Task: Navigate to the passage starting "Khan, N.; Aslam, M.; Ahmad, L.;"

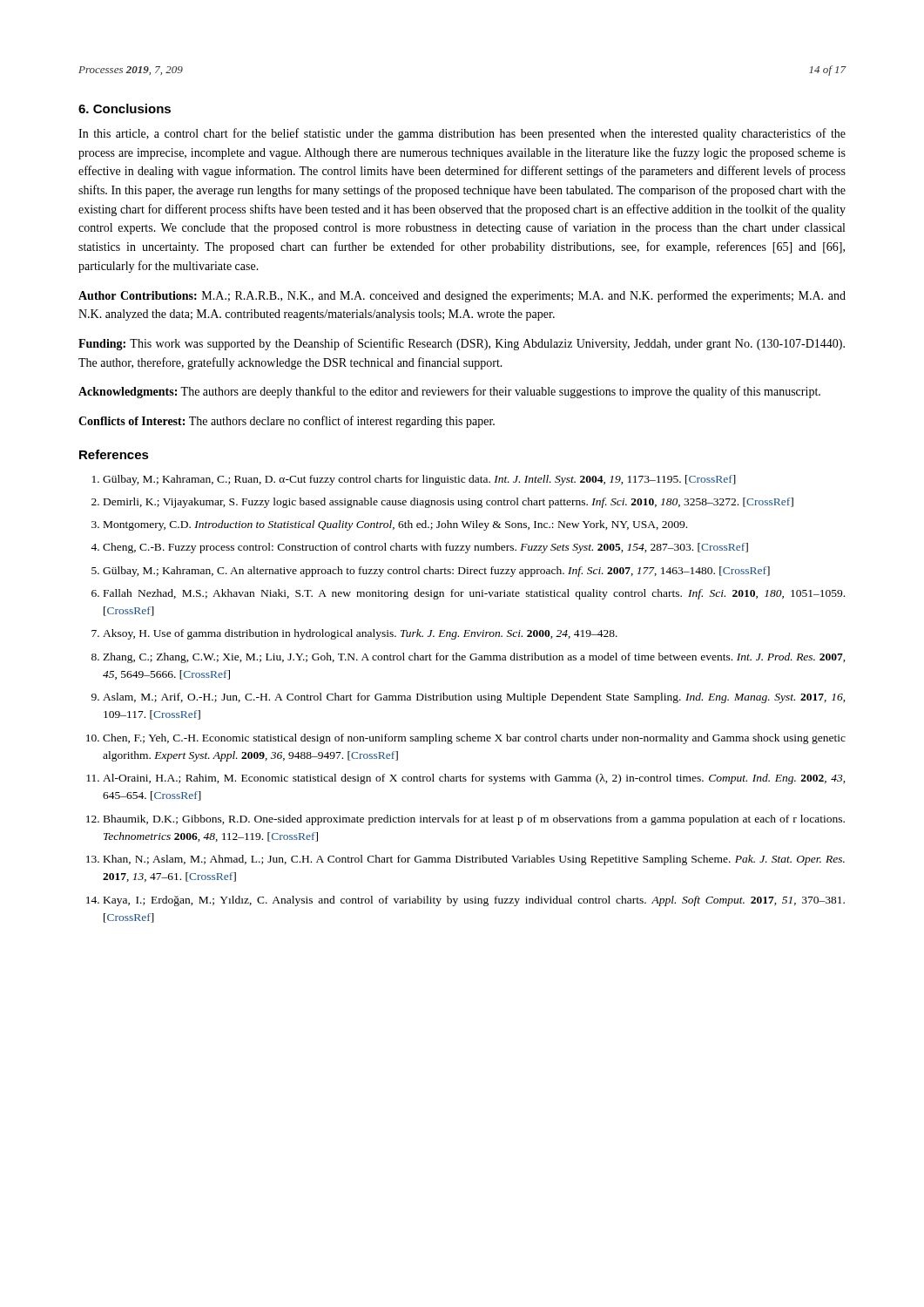Action: click(474, 868)
